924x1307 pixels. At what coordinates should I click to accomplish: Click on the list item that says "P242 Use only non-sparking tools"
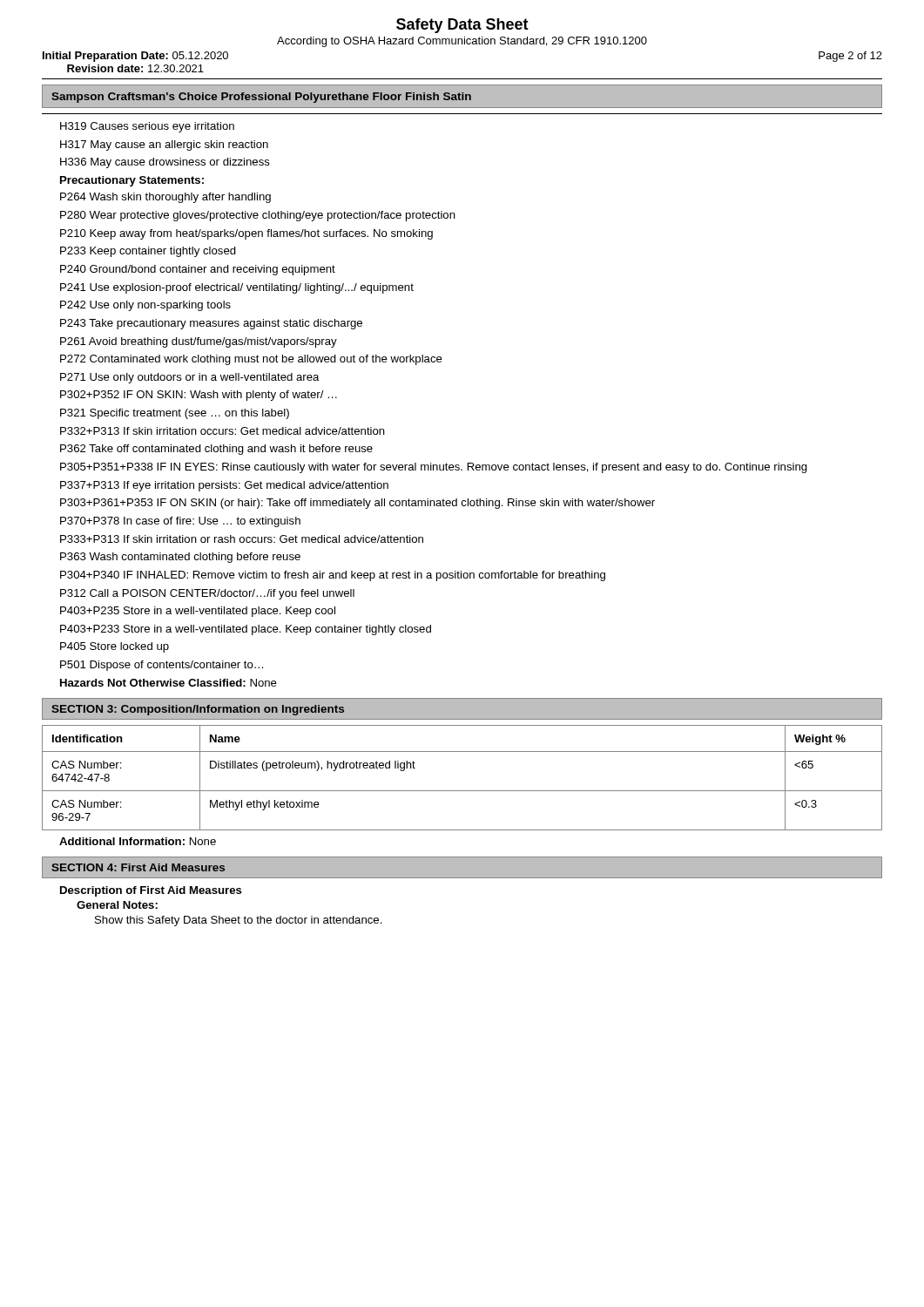[x=145, y=305]
